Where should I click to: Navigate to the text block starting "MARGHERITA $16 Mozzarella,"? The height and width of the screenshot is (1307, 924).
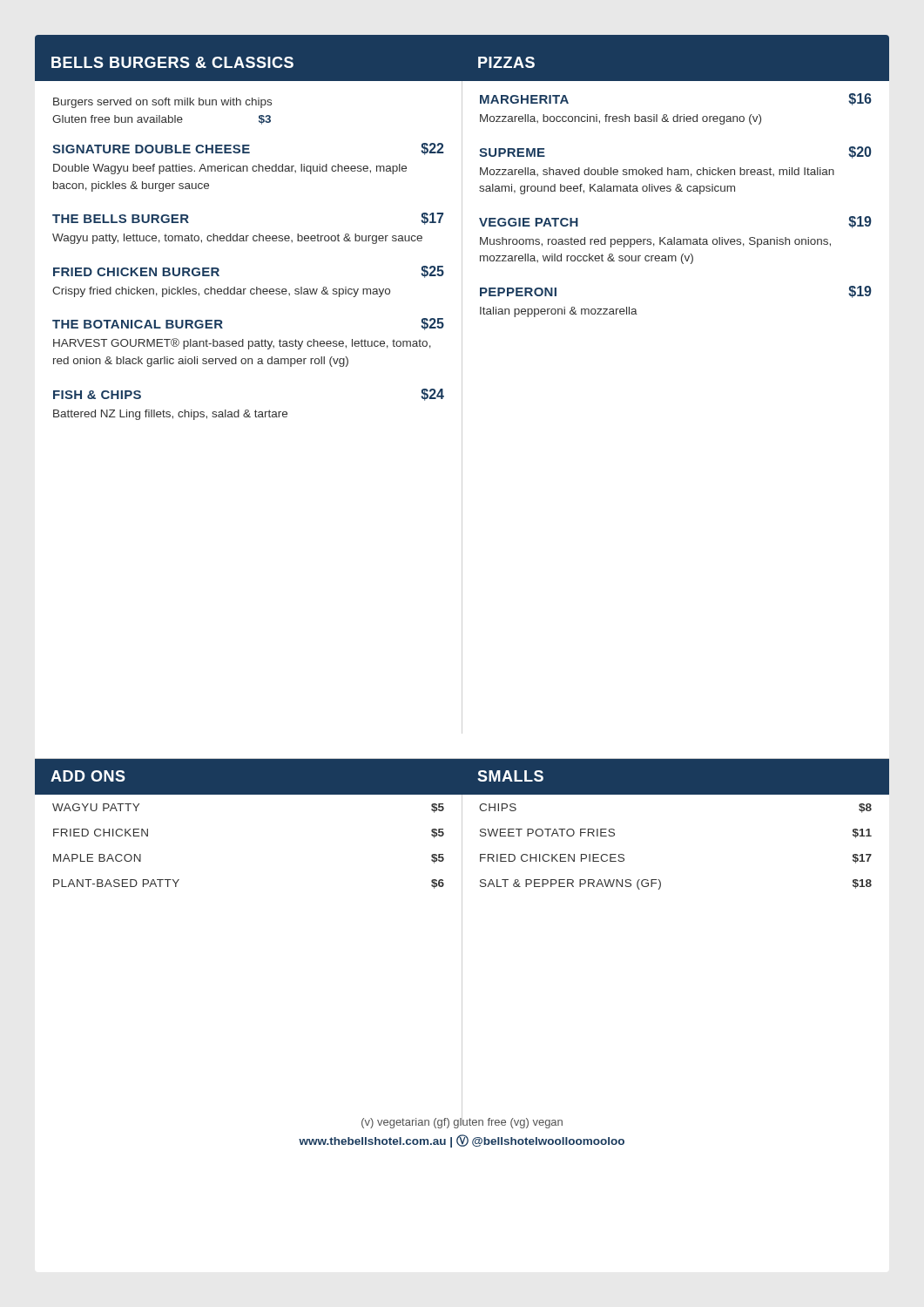pyautogui.click(x=675, y=109)
